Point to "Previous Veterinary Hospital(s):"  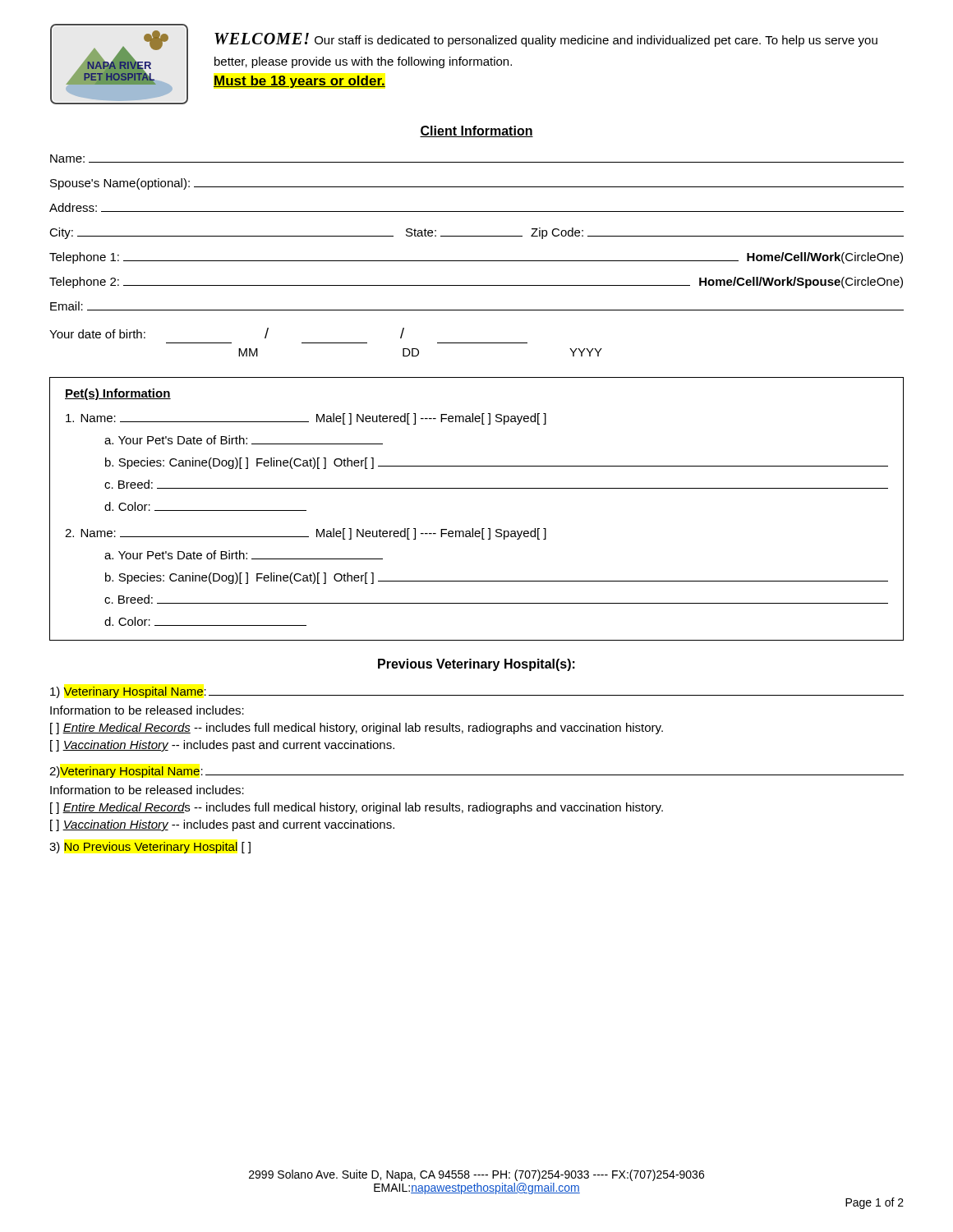[476, 664]
